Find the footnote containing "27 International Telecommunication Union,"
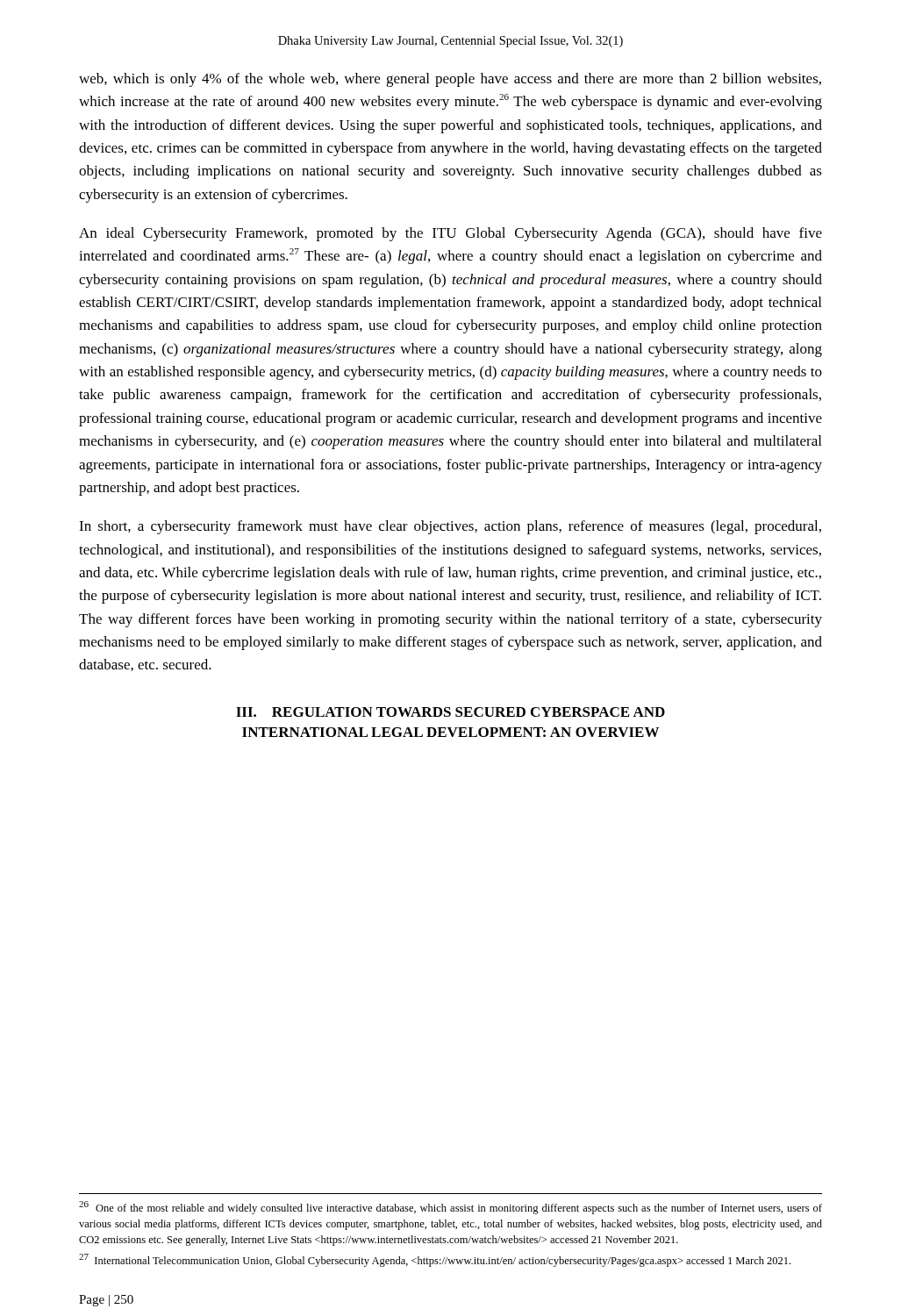Viewport: 901px width, 1316px height. pyautogui.click(x=435, y=1260)
